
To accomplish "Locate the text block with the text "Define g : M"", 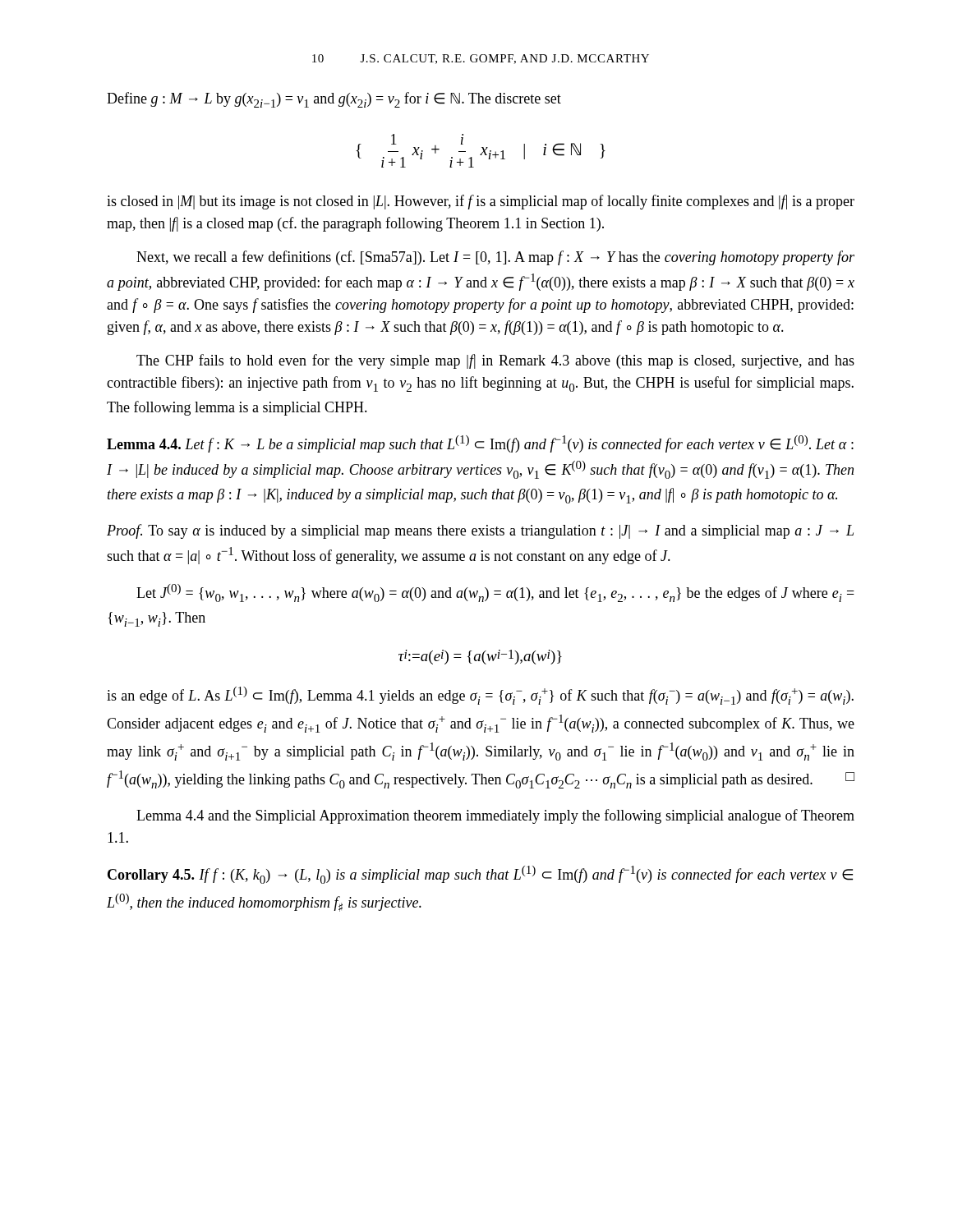I will coord(334,100).
